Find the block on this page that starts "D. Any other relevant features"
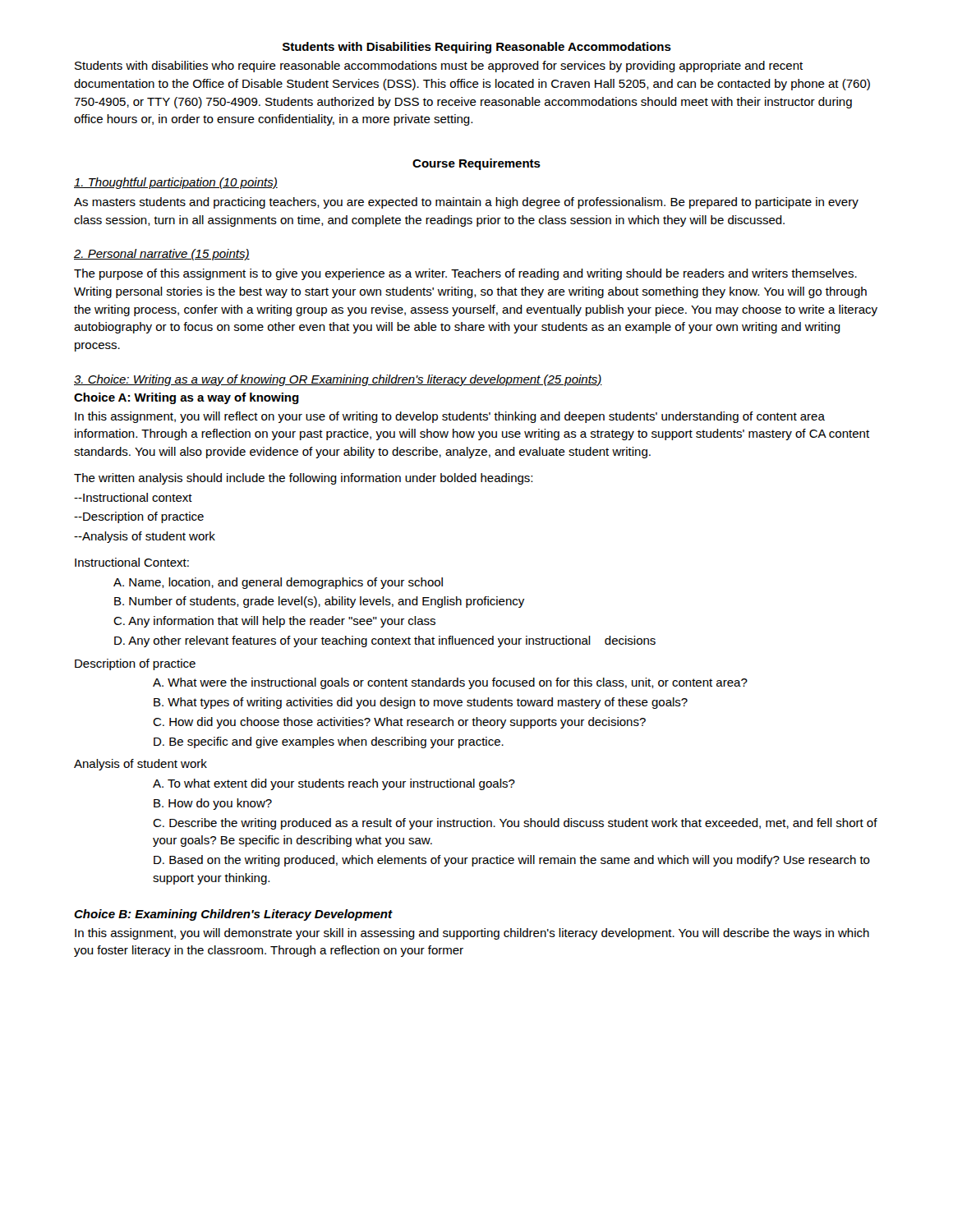Image resolution: width=953 pixels, height=1232 pixels. 385,640
